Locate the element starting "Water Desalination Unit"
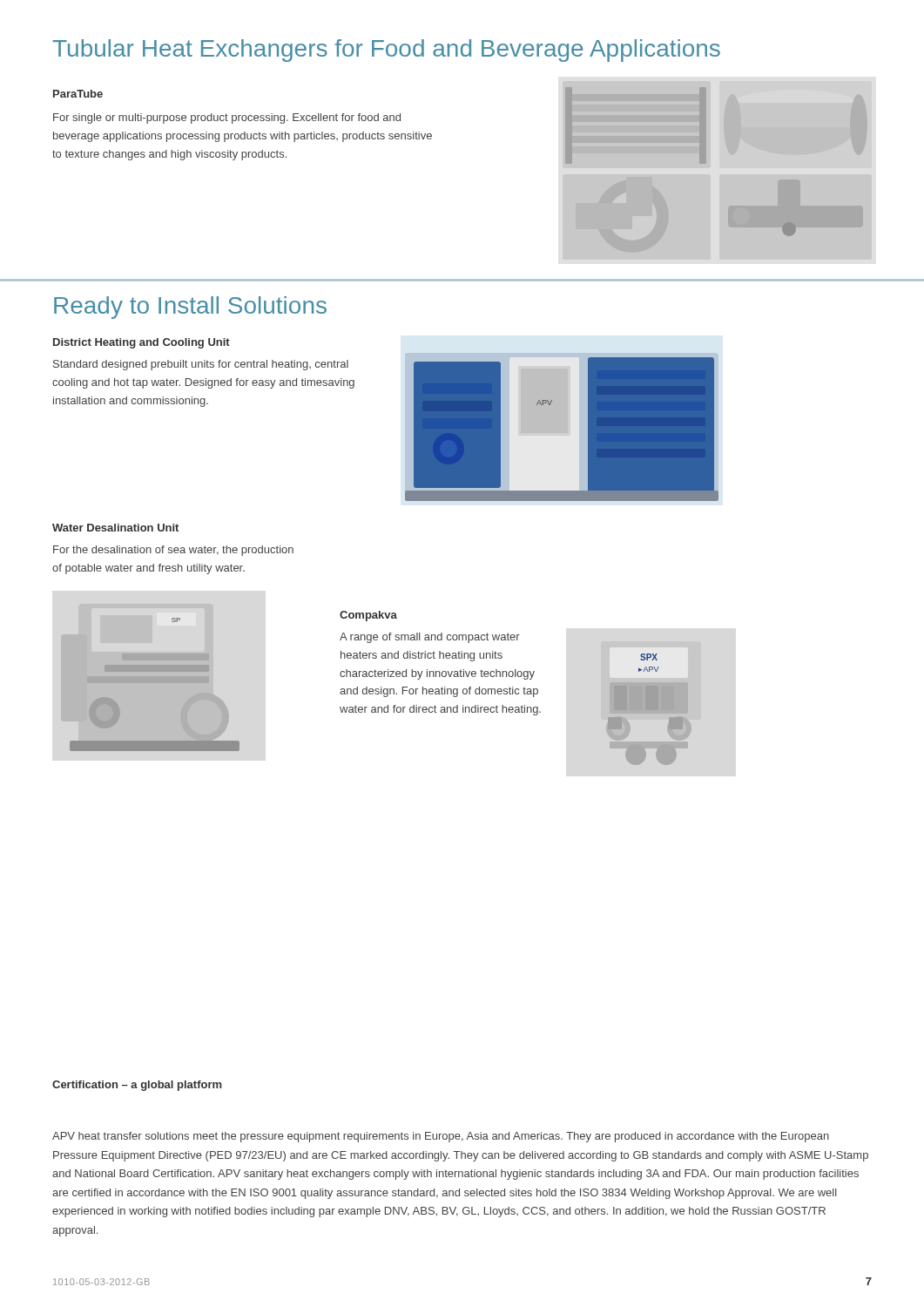Screen dimensions: 1307x924 point(116,528)
